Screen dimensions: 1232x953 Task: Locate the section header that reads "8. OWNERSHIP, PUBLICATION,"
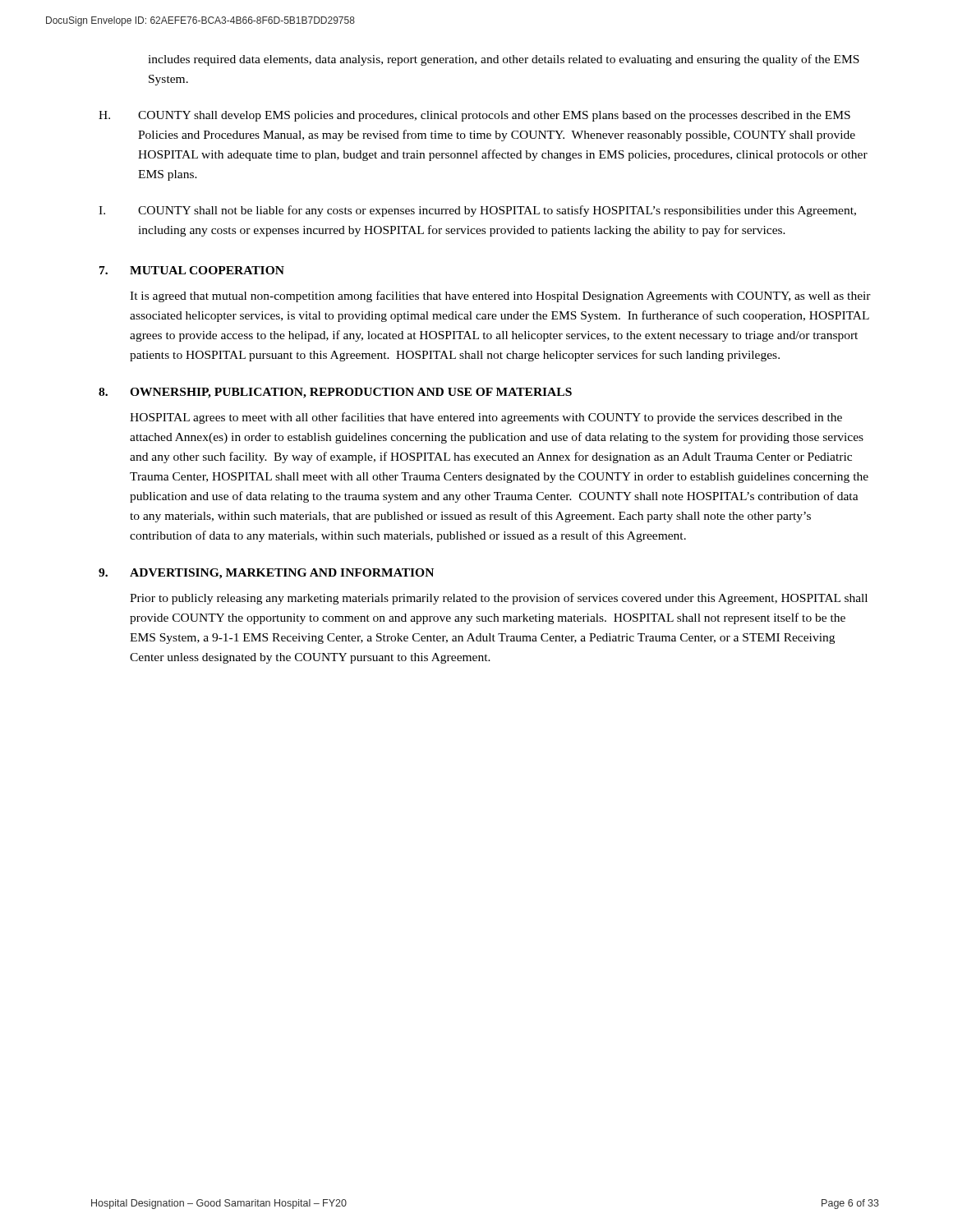tap(335, 392)
